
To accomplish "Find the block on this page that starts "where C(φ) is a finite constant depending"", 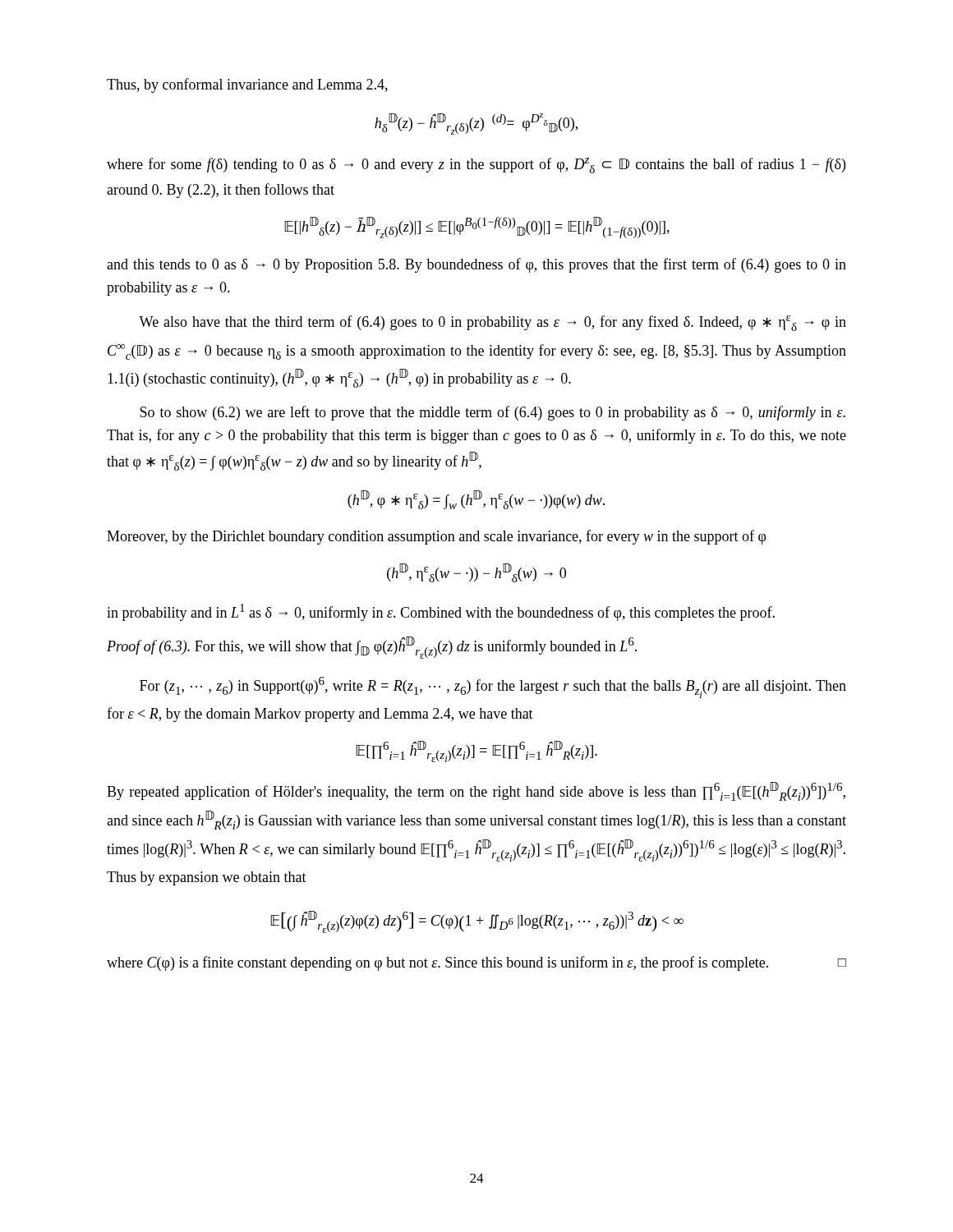I will tap(476, 963).
